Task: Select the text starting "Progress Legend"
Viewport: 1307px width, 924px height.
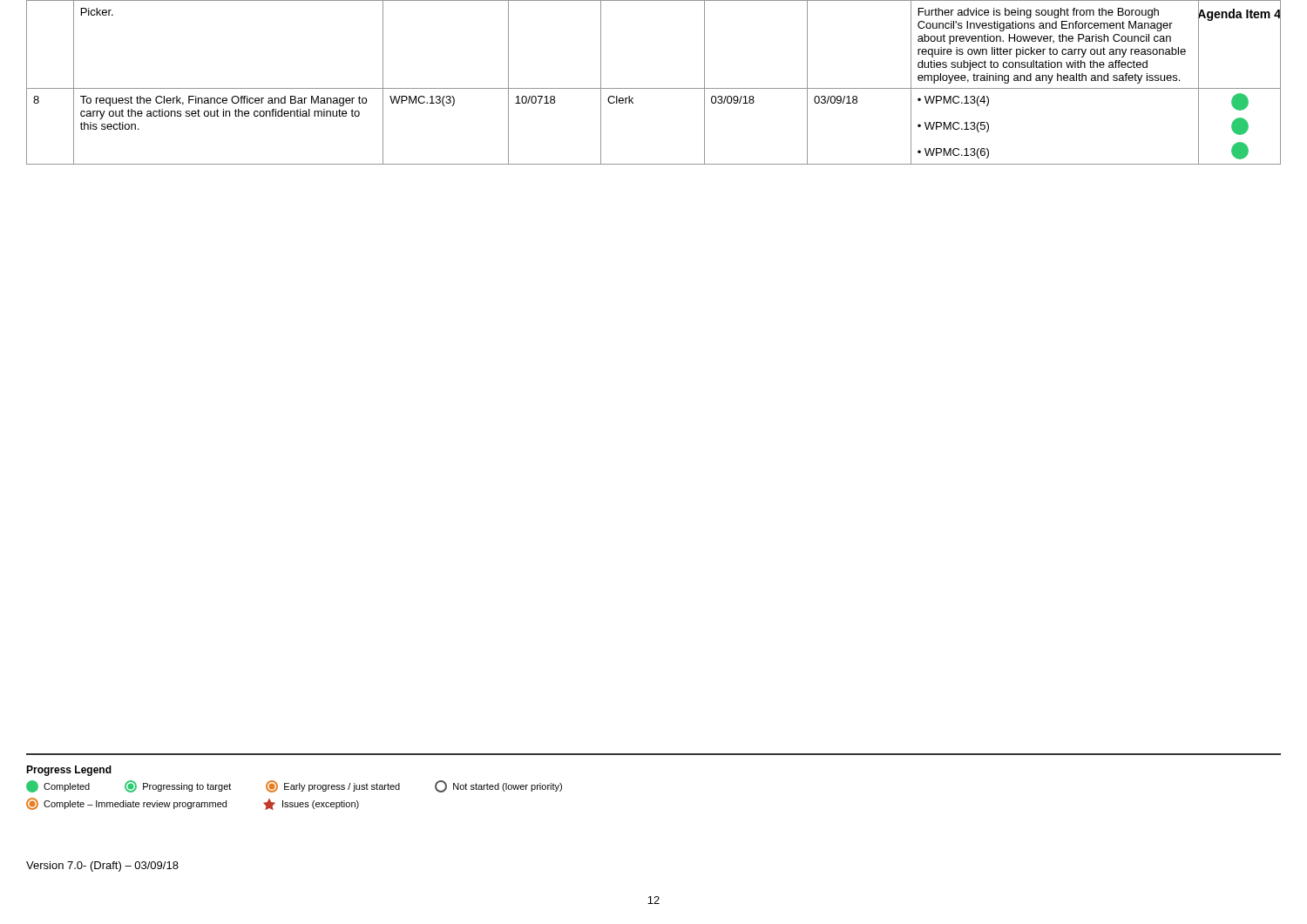Action: 69,770
